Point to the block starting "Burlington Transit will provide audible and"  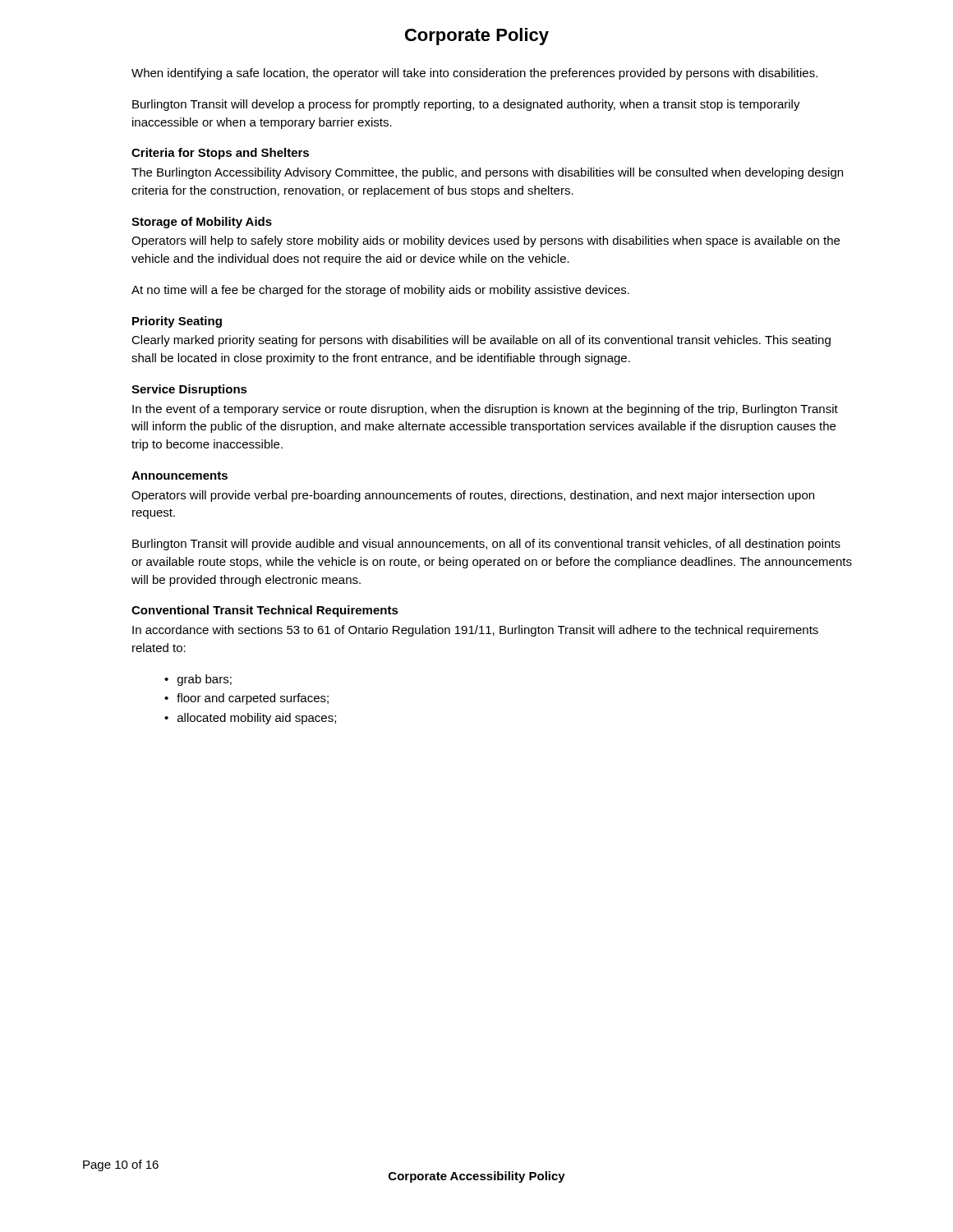[492, 561]
